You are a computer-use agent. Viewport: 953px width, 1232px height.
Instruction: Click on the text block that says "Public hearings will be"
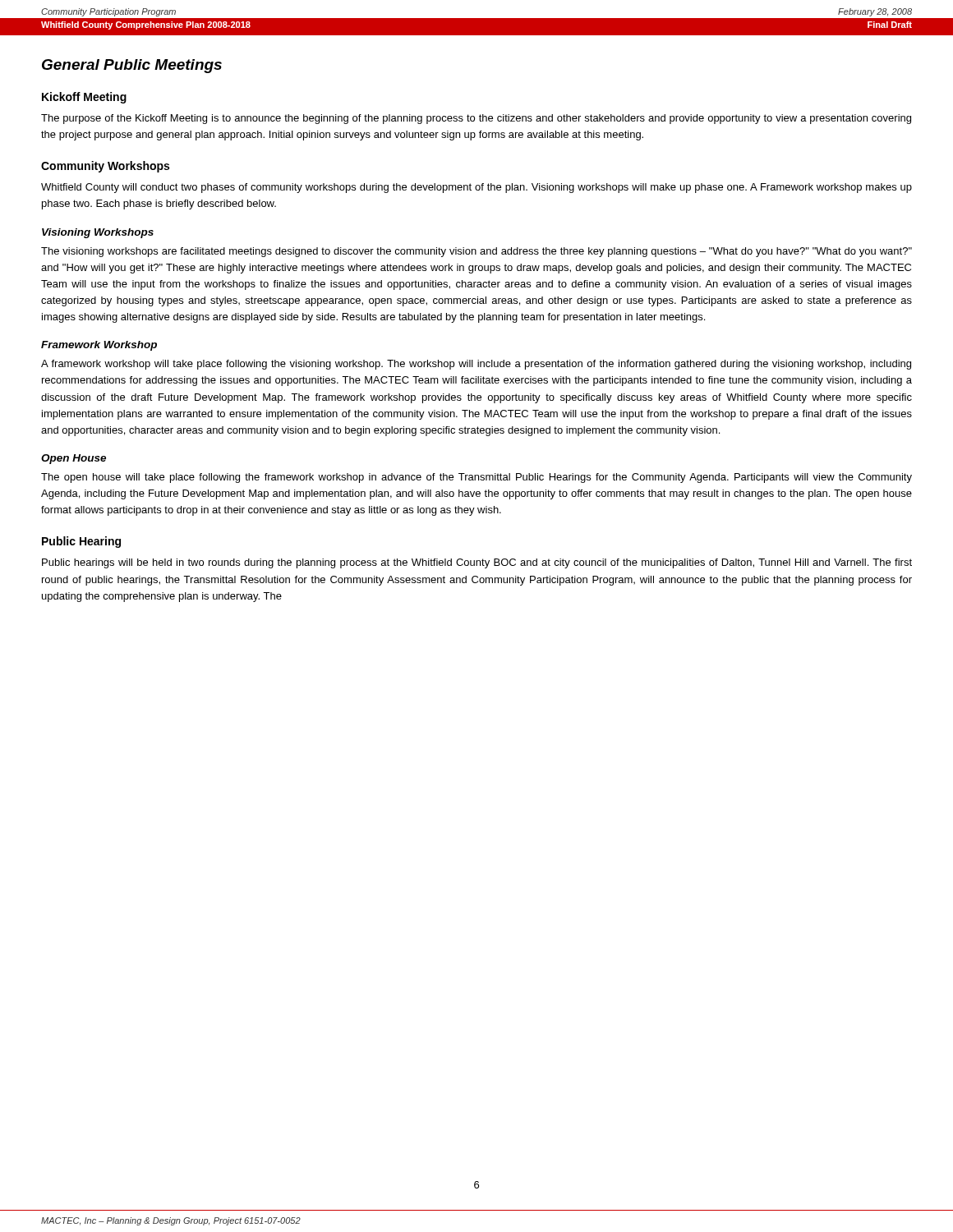(476, 579)
